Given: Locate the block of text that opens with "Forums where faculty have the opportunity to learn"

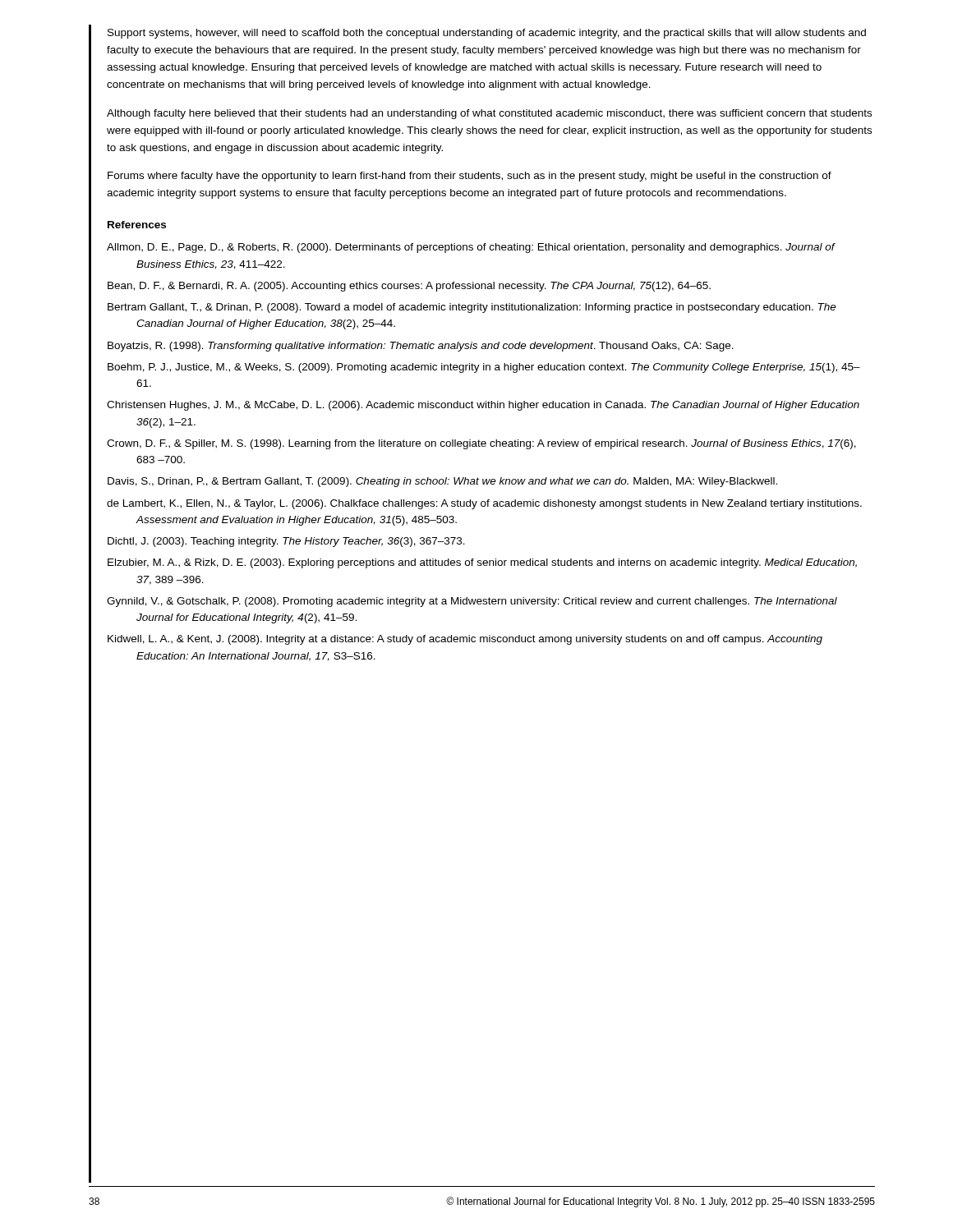Looking at the screenshot, I should 469,184.
